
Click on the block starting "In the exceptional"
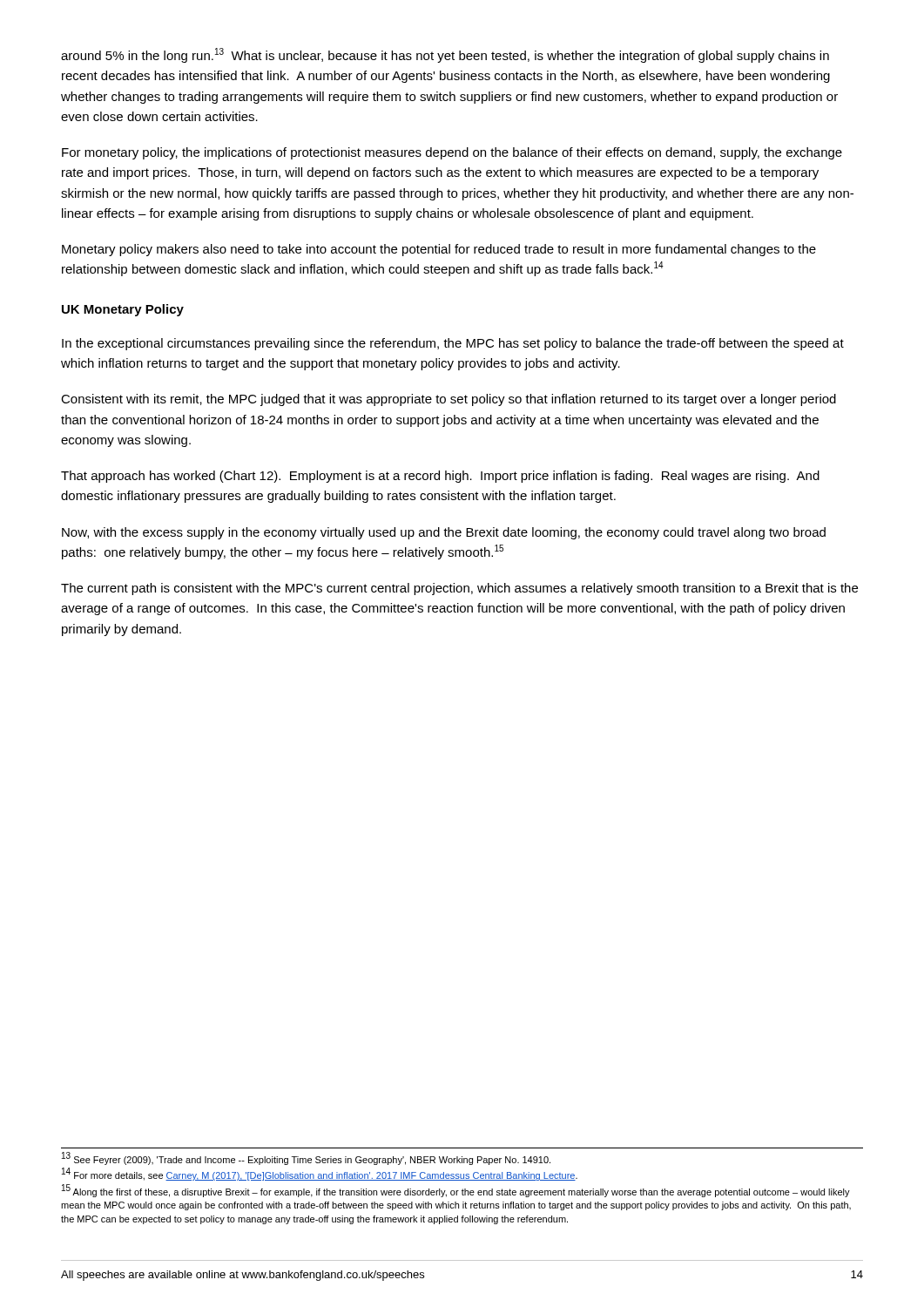coord(462,353)
